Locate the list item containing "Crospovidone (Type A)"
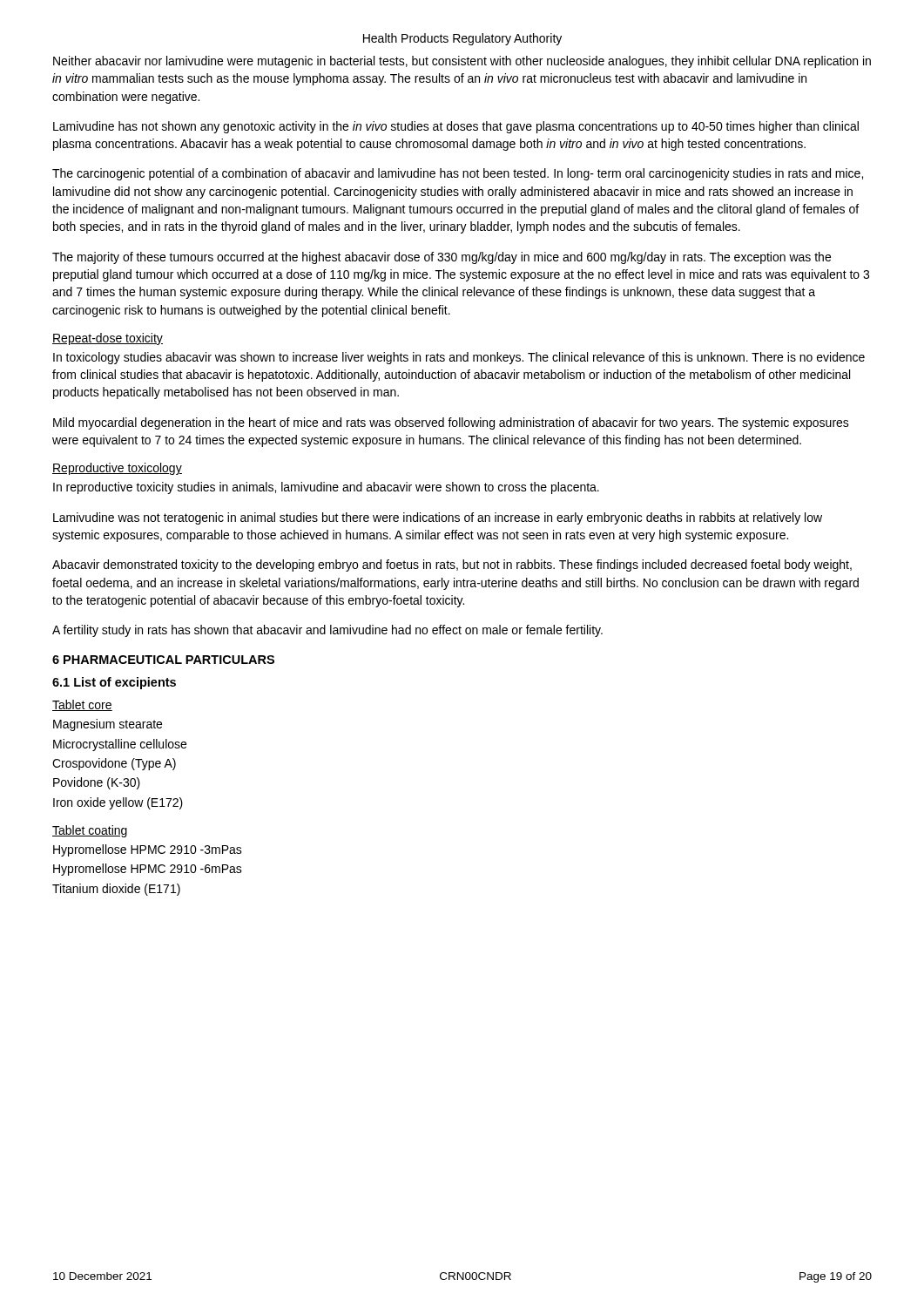The height and width of the screenshot is (1307, 924). coord(114,763)
